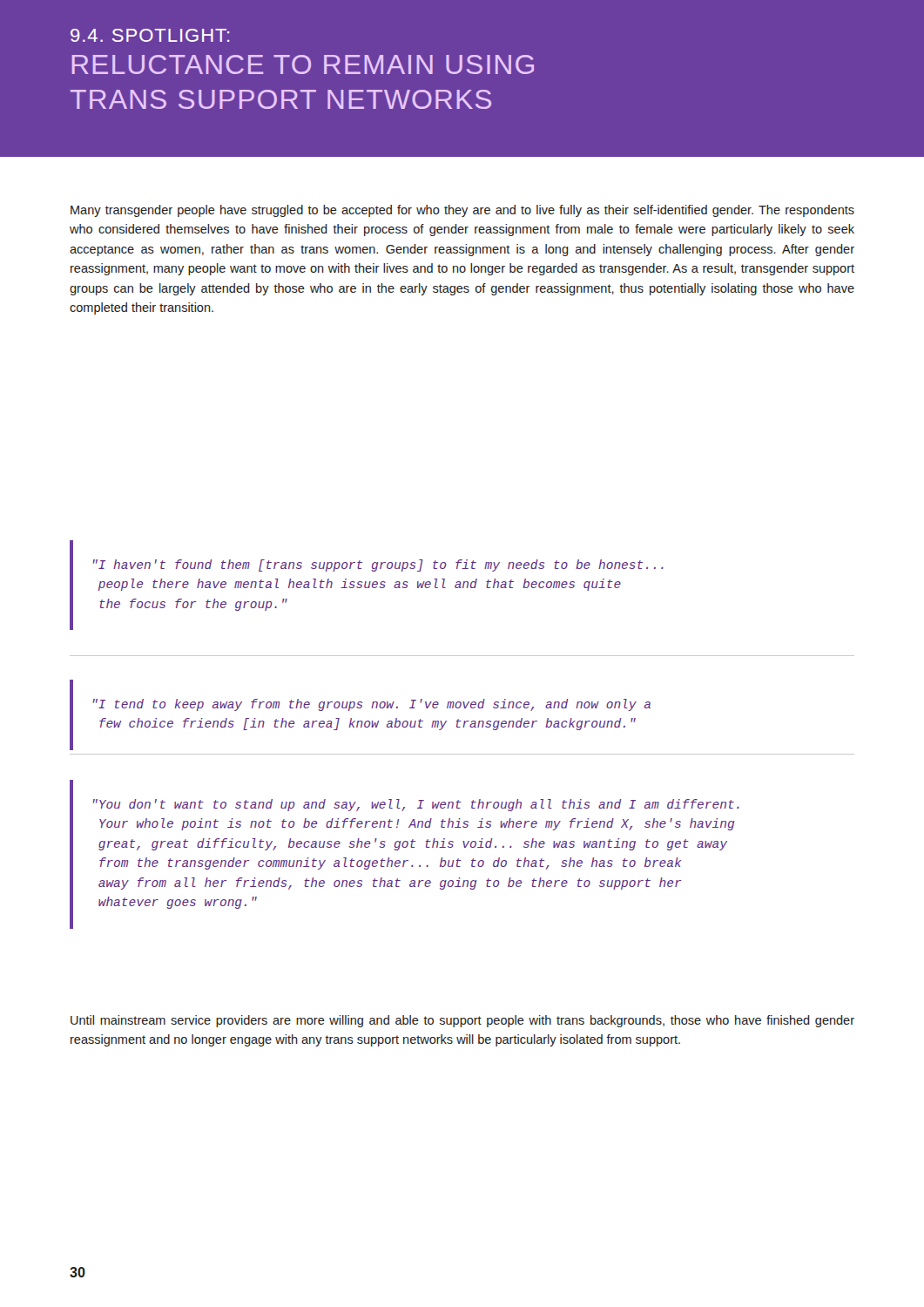This screenshot has width=924, height=1307.
Task: Click on the element starting ""I haven't found them [trans support"
Action: [x=472, y=585]
